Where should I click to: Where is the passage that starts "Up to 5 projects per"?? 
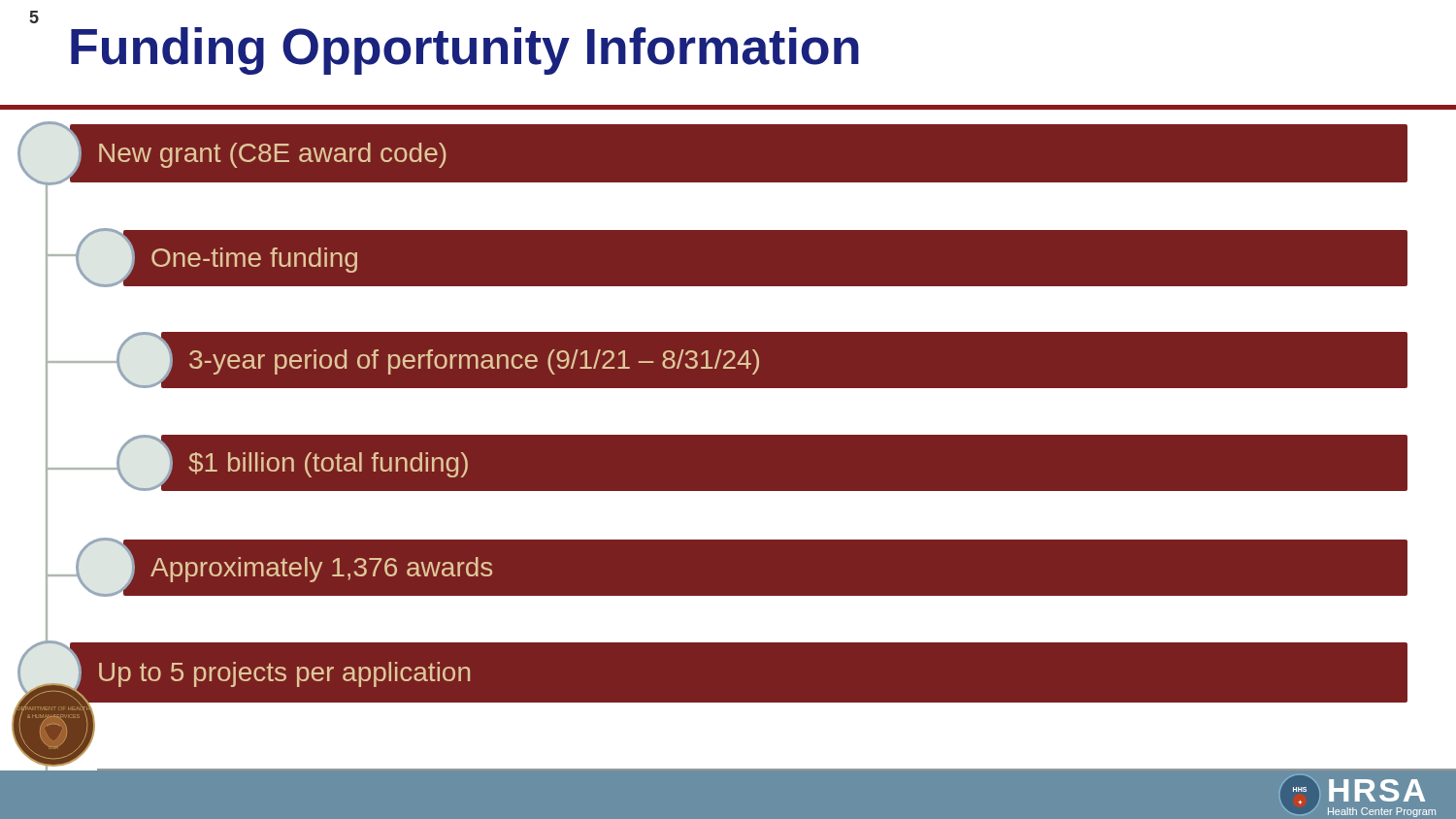712,672
